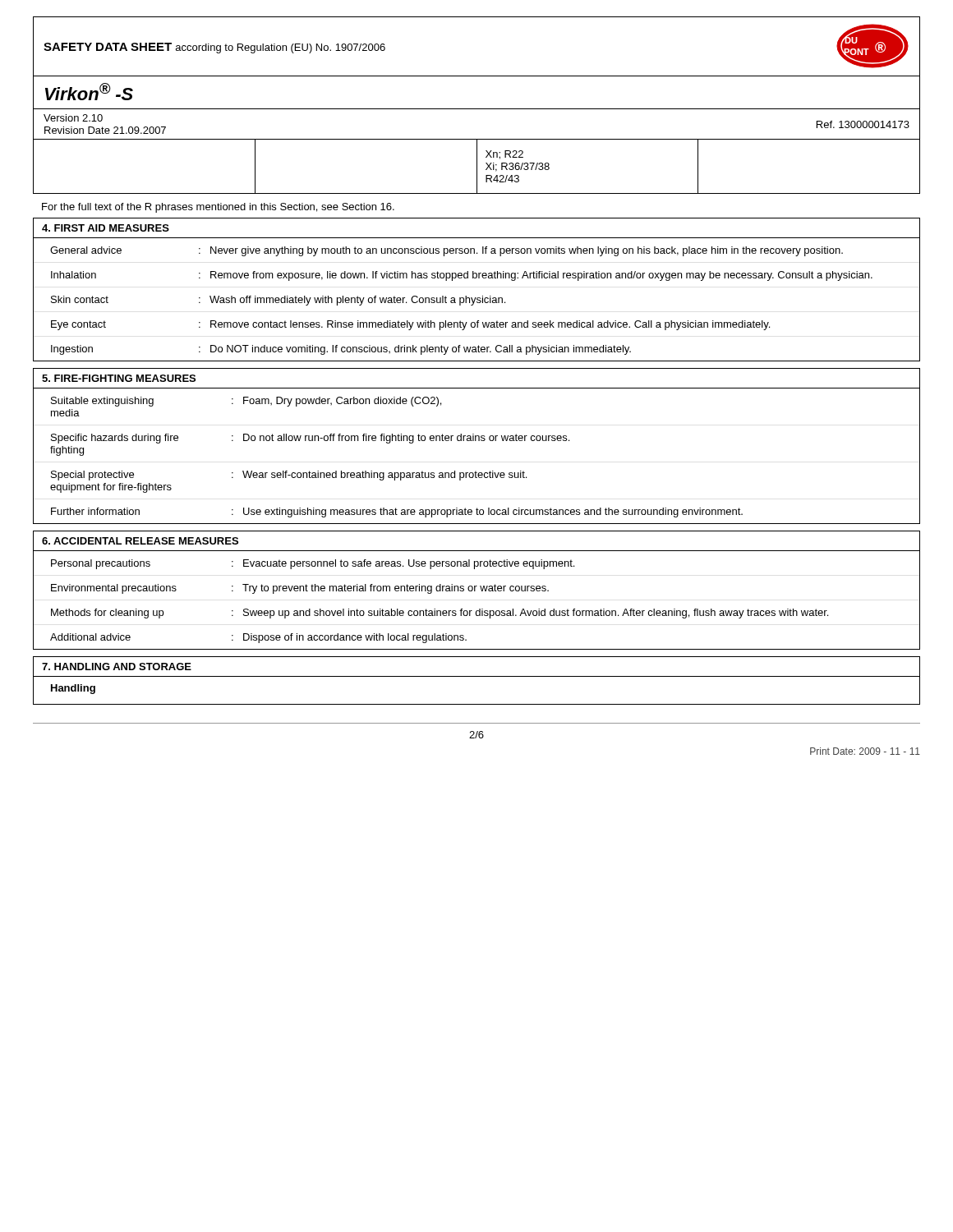953x1232 pixels.
Task: Click the passage that begins "Additional advice : Dispose of in"
Action: (481, 637)
